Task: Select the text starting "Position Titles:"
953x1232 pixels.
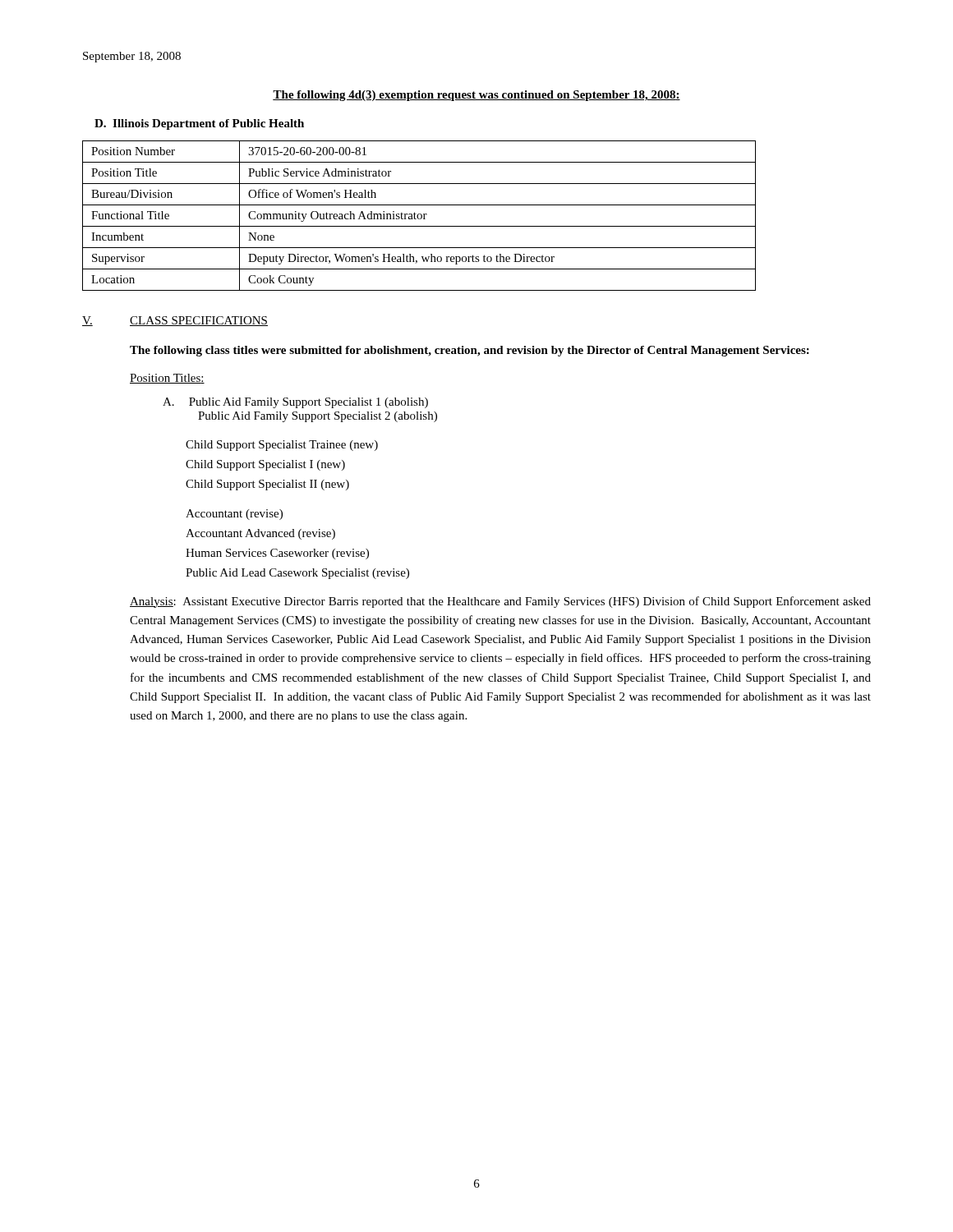Action: click(x=167, y=377)
